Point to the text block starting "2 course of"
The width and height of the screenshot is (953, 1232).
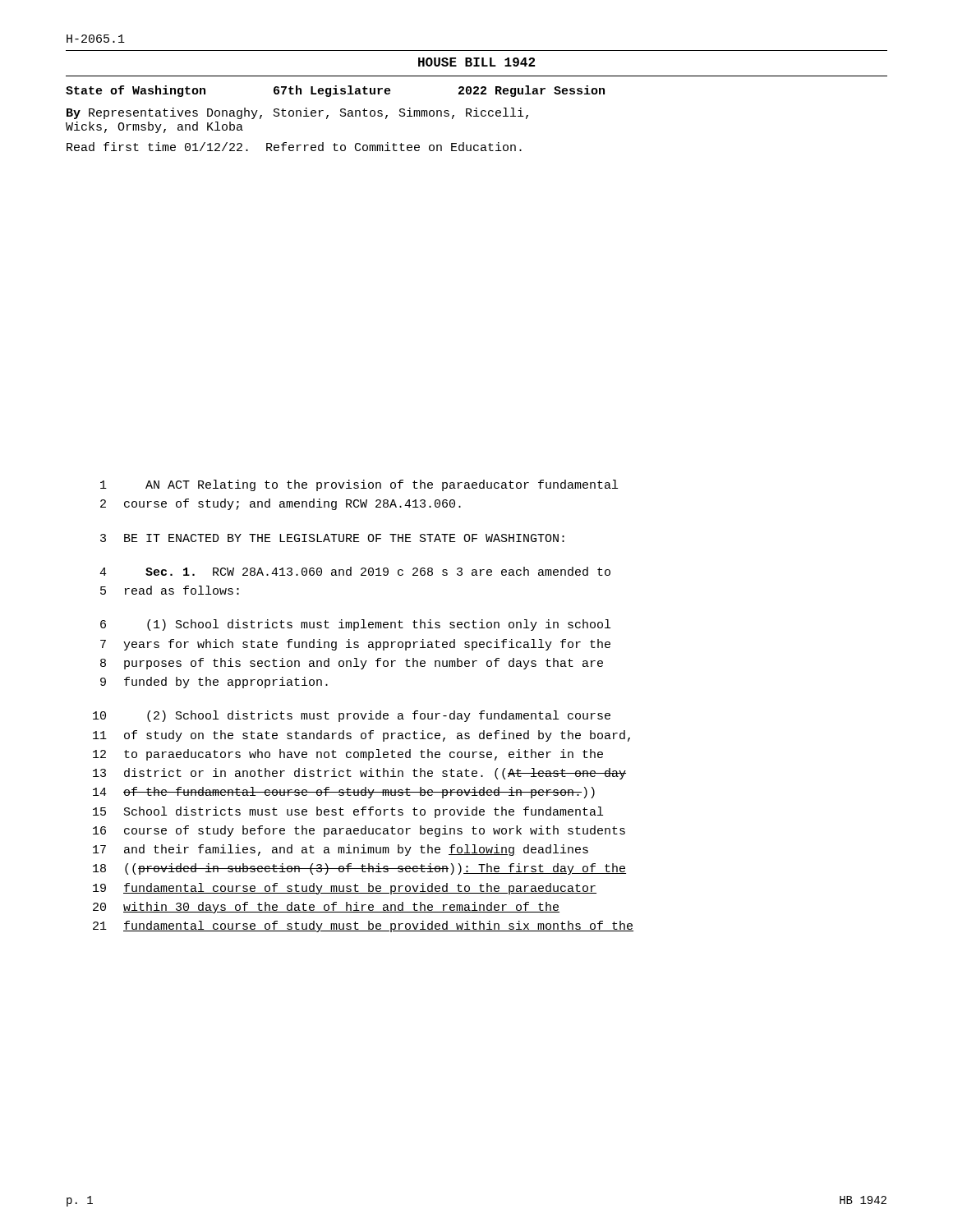(281, 504)
